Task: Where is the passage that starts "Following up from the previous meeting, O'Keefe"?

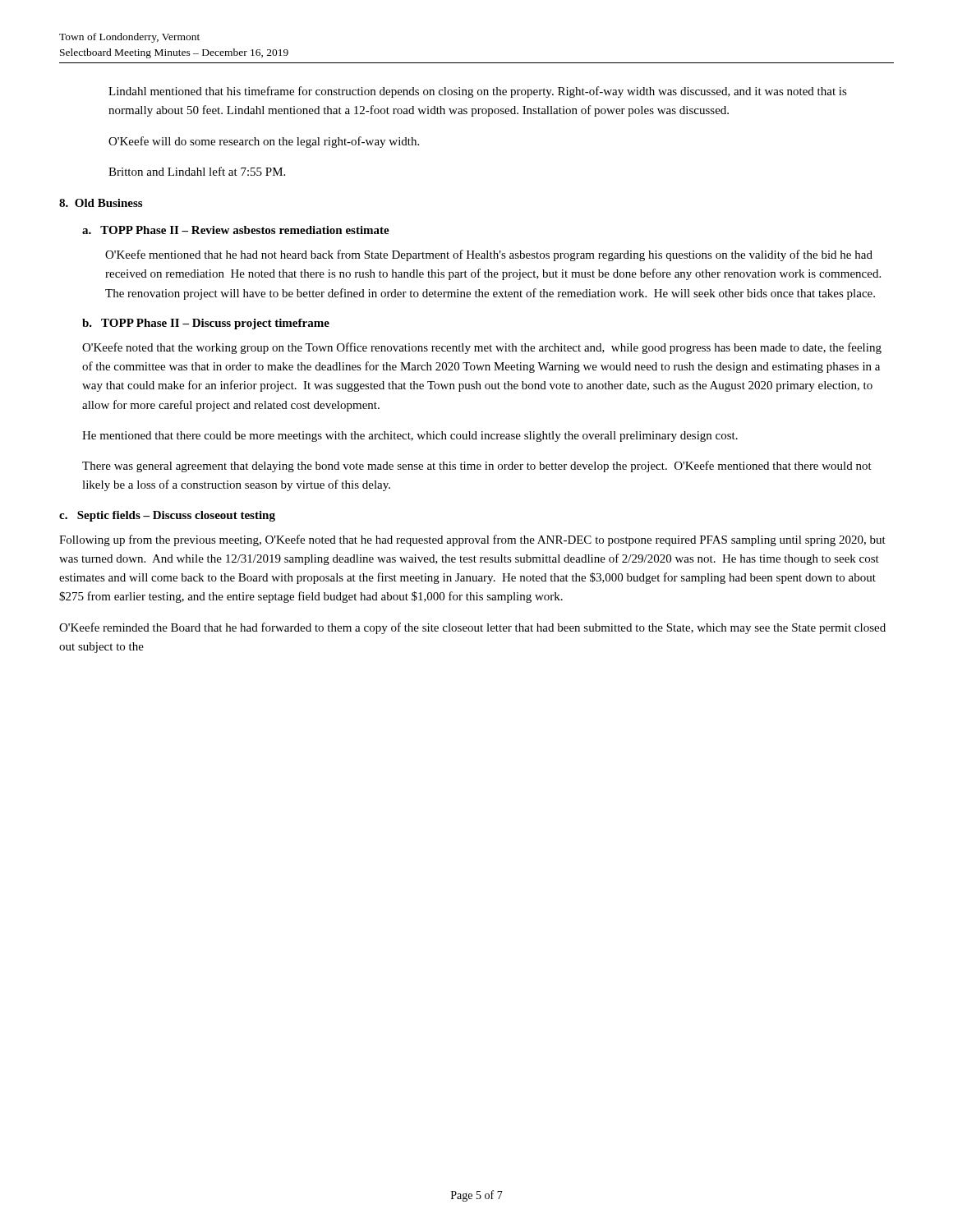Action: tap(476, 568)
